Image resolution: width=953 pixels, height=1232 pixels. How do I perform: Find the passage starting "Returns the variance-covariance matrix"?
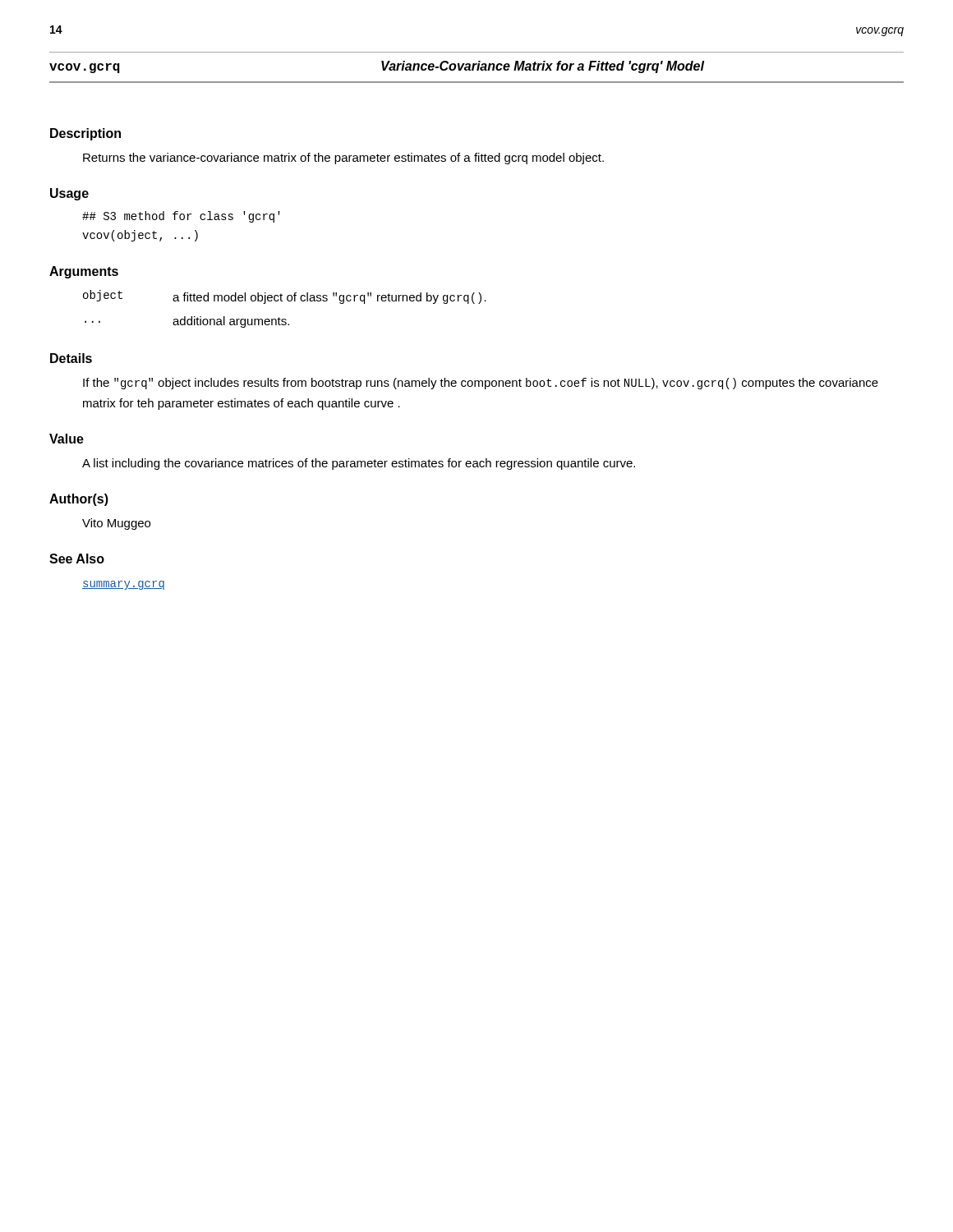(343, 157)
